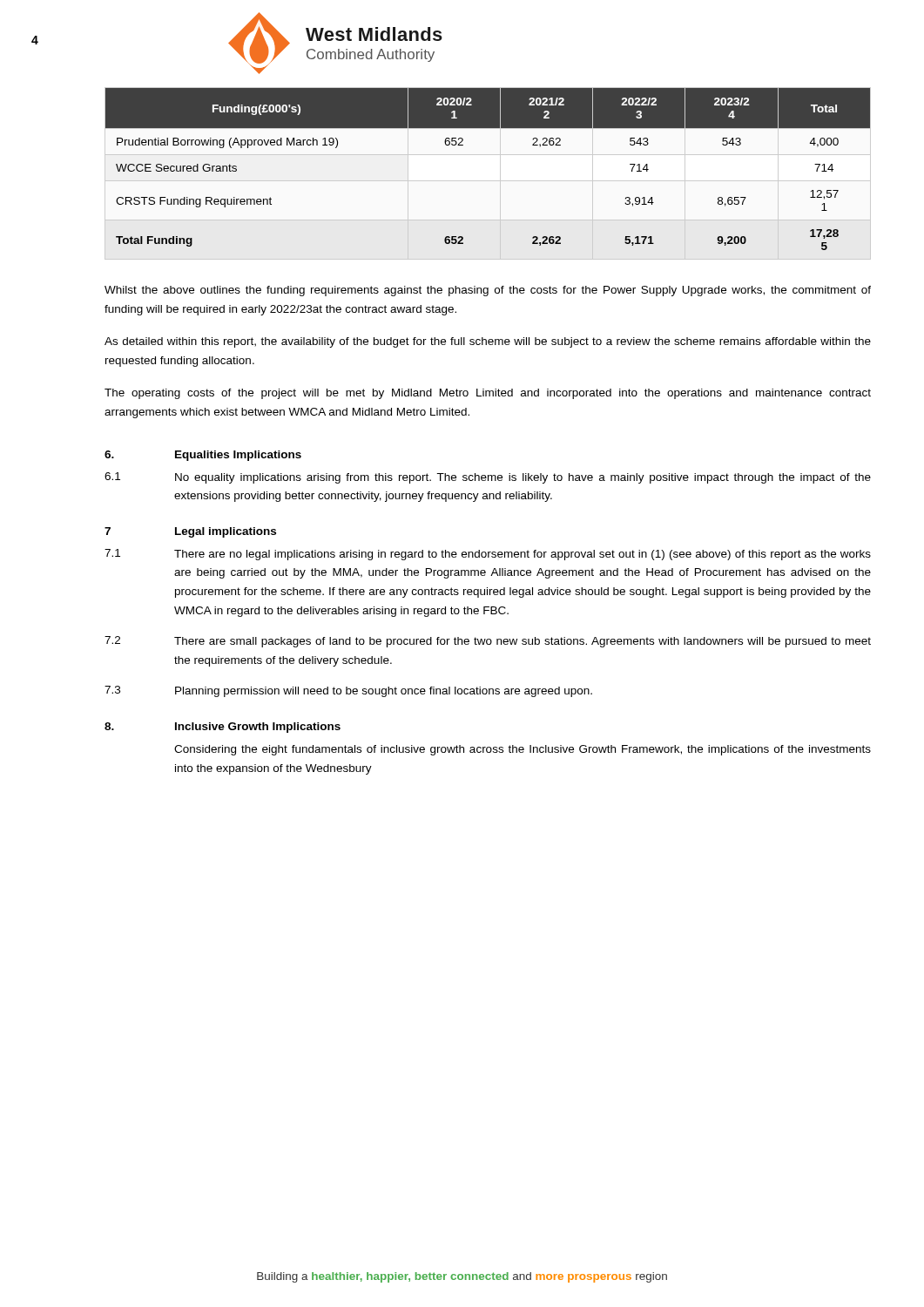Where is the passage that starts "There are no legal implications arising in"?
This screenshot has width=924, height=1307.
coord(523,582)
